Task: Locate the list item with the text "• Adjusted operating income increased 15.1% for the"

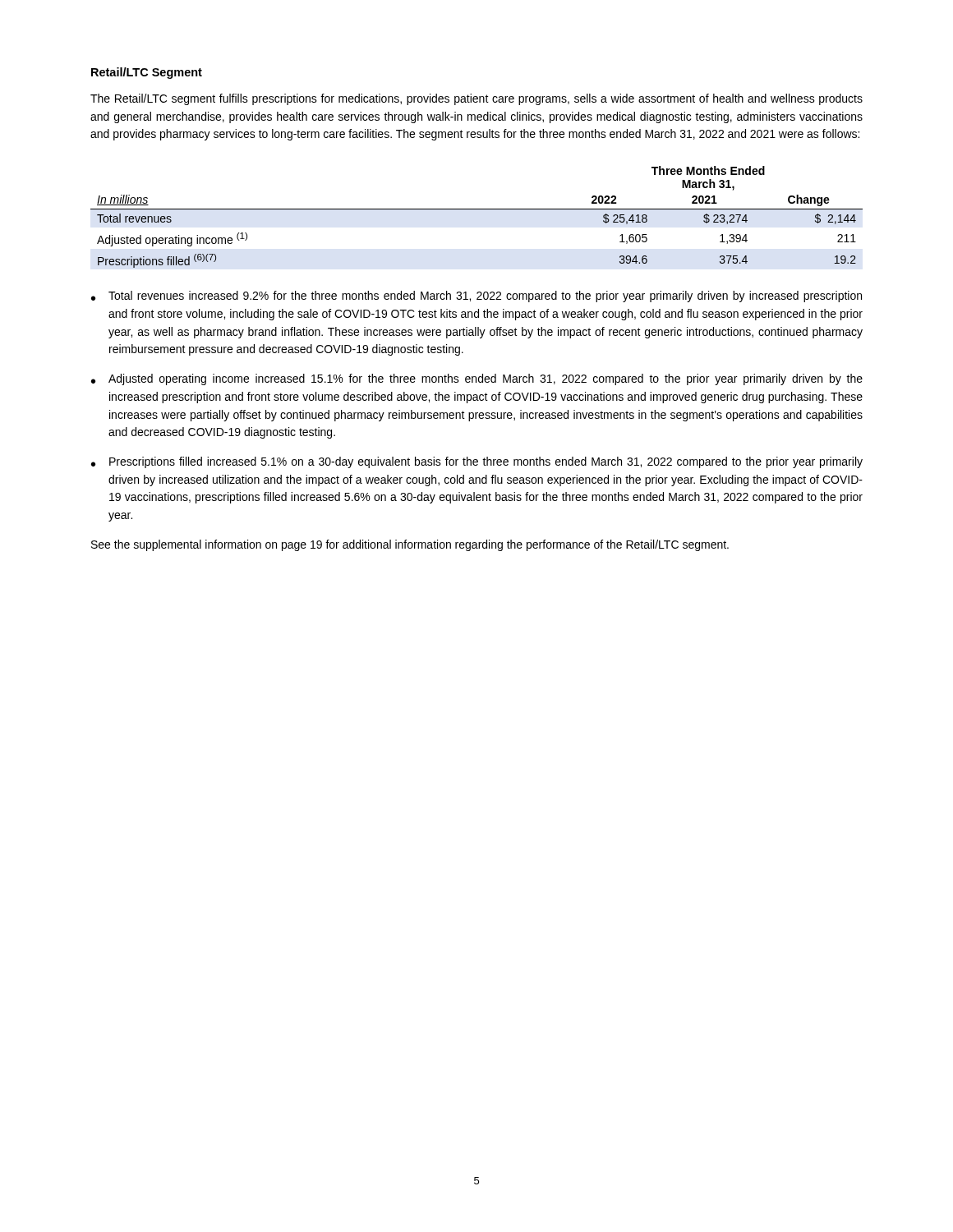Action: [x=476, y=406]
